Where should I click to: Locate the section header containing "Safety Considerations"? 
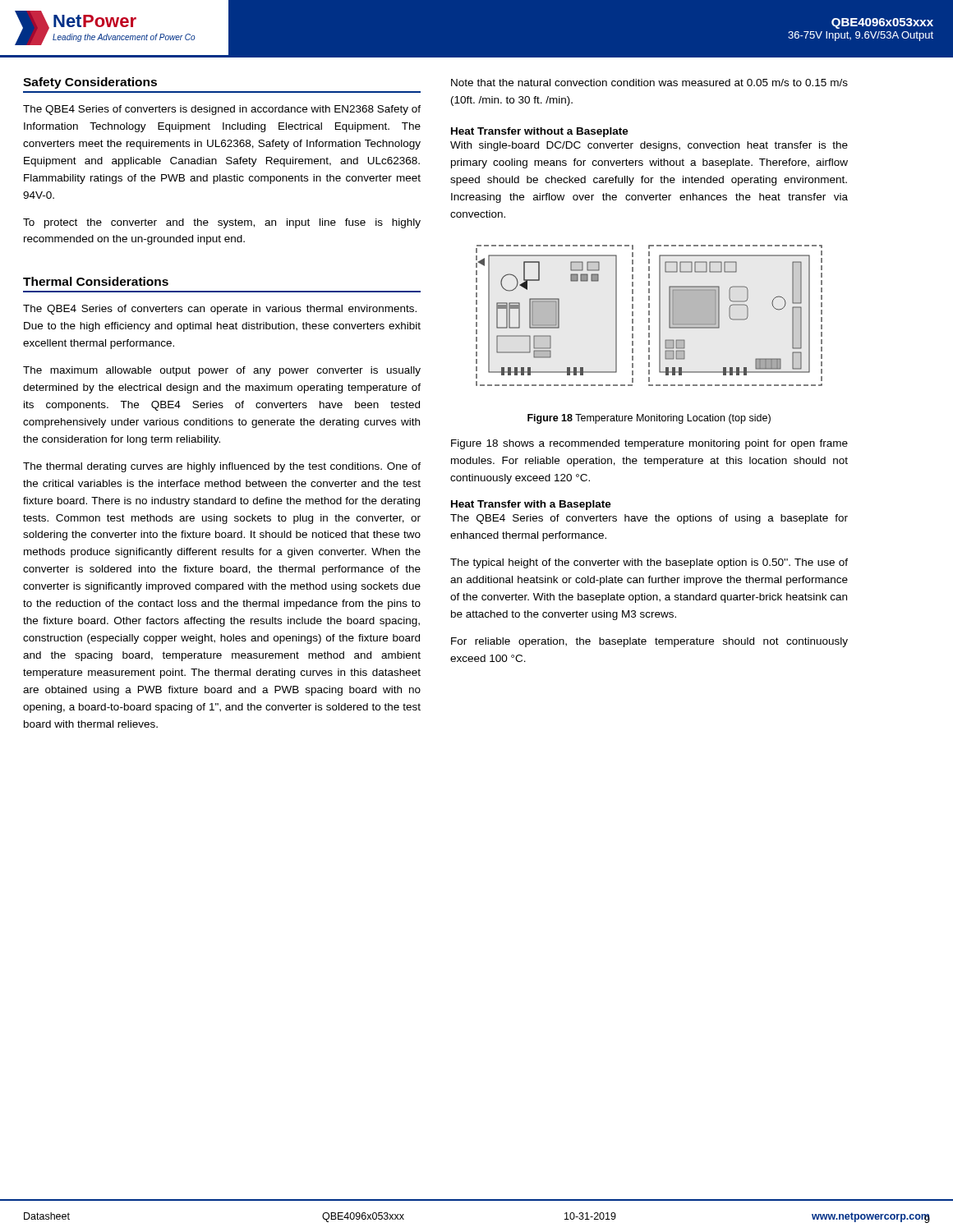point(222,84)
